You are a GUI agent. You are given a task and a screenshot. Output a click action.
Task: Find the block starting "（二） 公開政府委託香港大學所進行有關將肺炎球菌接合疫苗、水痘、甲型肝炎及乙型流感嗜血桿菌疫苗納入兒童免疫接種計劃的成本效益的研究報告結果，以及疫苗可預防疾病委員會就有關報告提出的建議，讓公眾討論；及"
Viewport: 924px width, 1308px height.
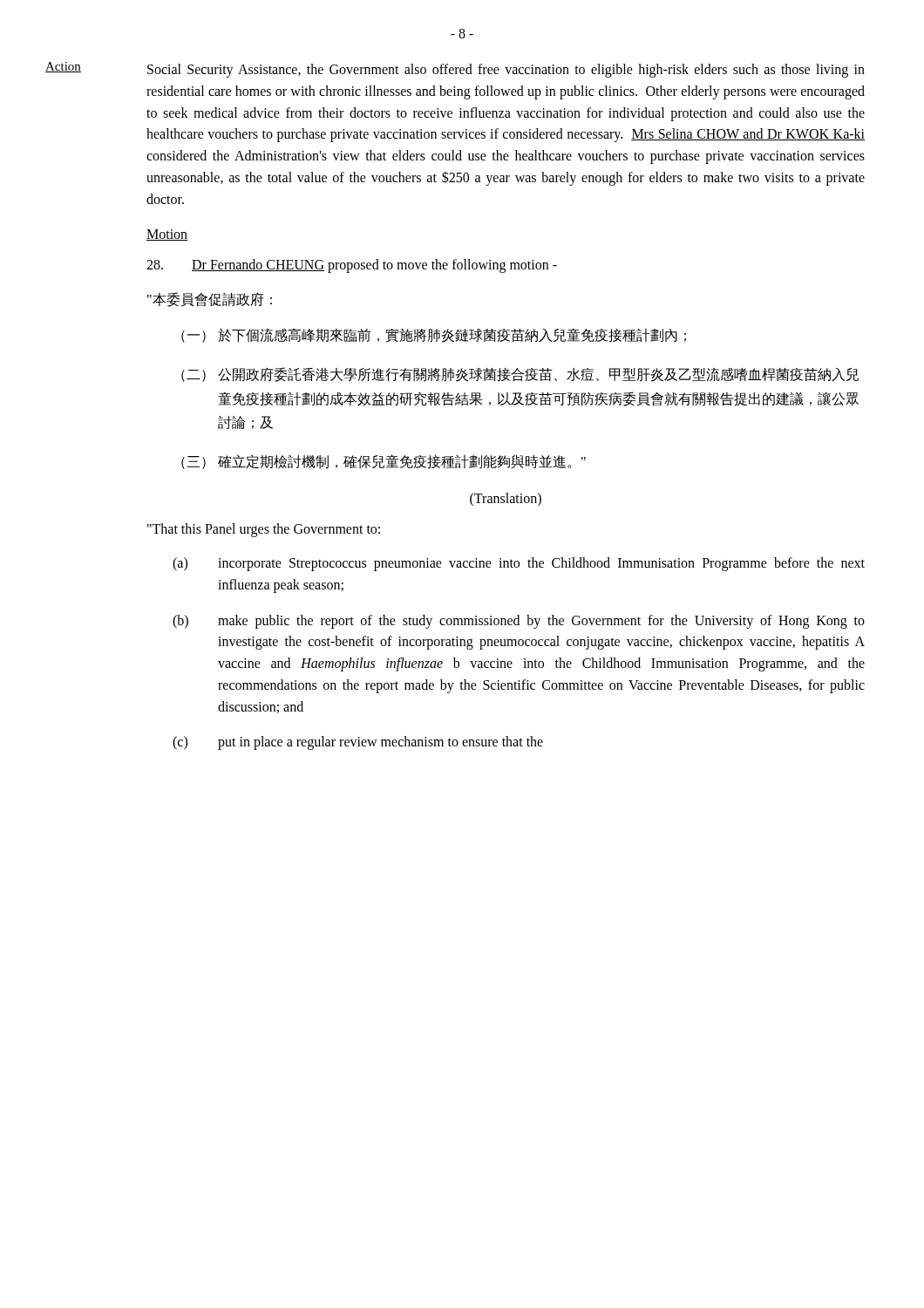pos(519,399)
